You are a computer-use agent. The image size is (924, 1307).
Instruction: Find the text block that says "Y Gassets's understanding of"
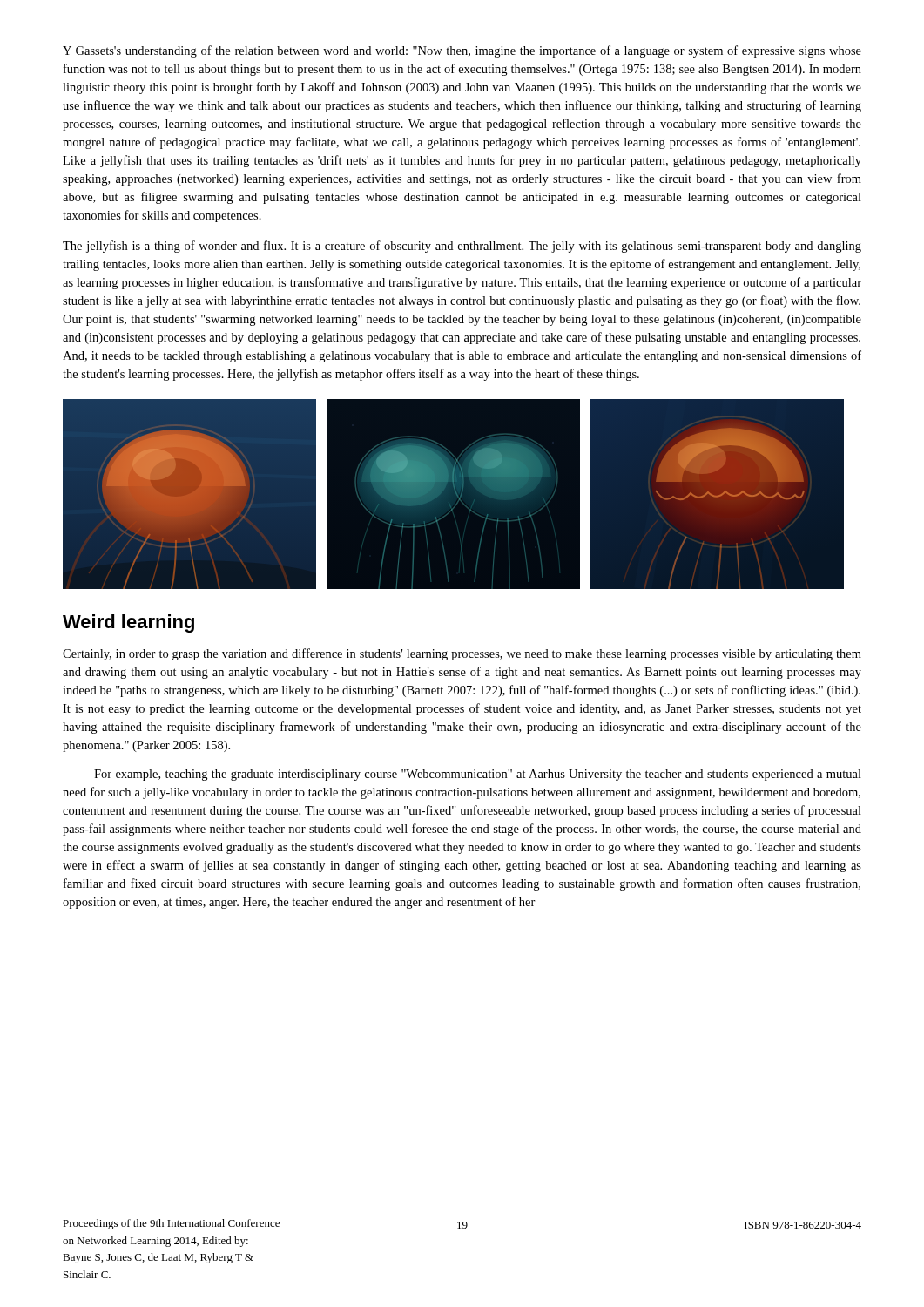pyautogui.click(x=462, y=133)
